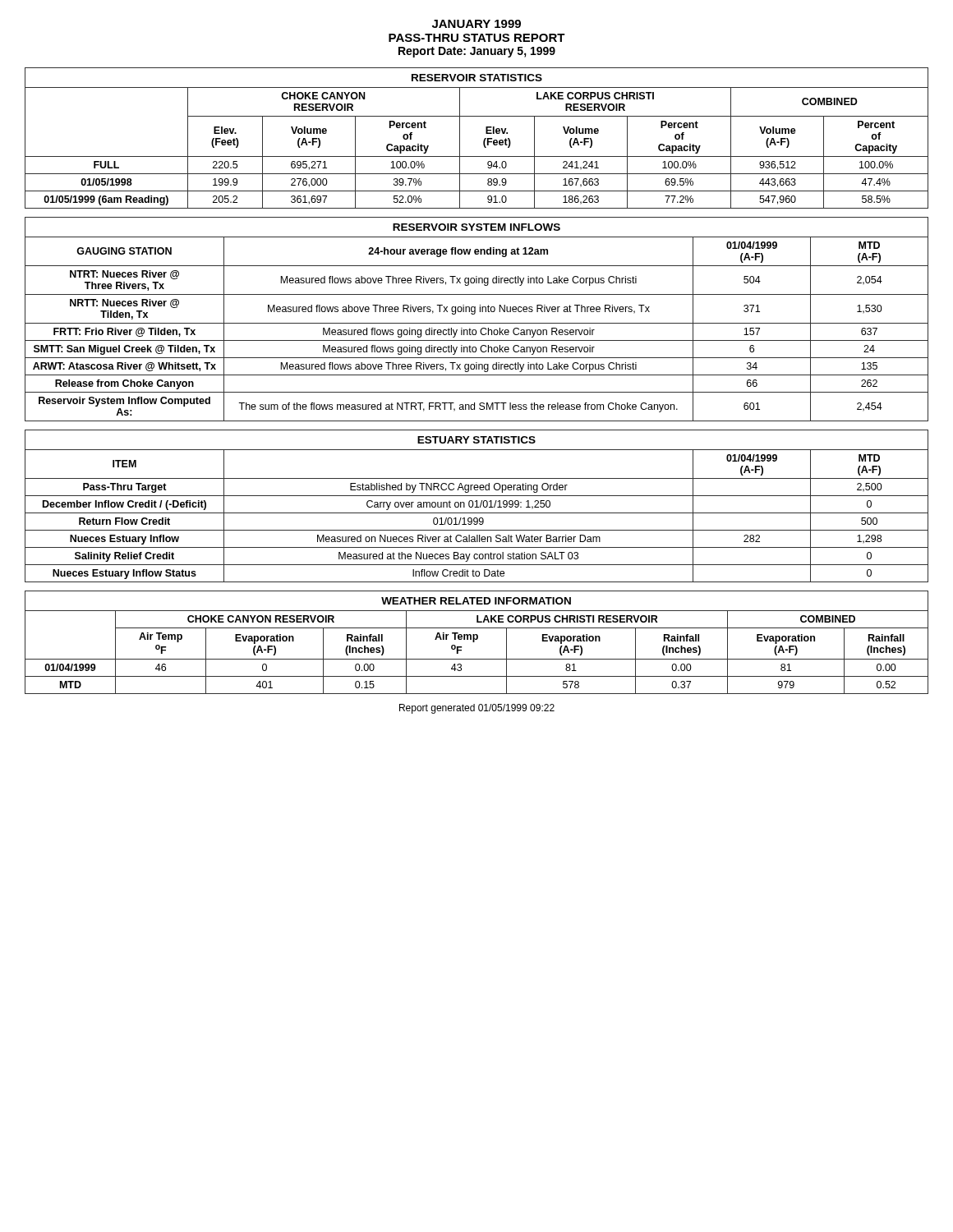Click where it says "Report generated 01/05/1999 09:22"
Image resolution: width=953 pixels, height=1232 pixels.
(476, 708)
